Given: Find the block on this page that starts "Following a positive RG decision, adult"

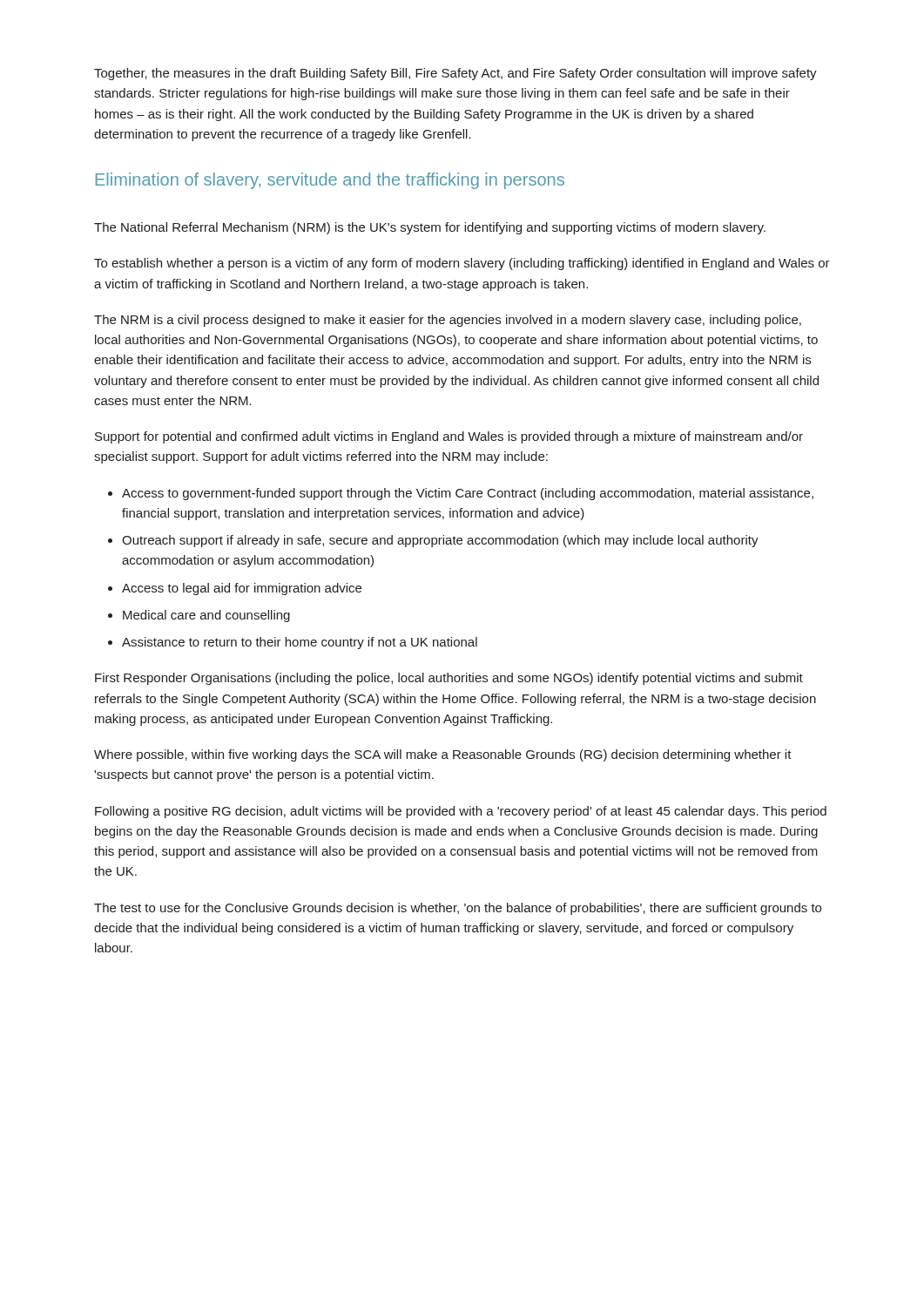Looking at the screenshot, I should [461, 841].
